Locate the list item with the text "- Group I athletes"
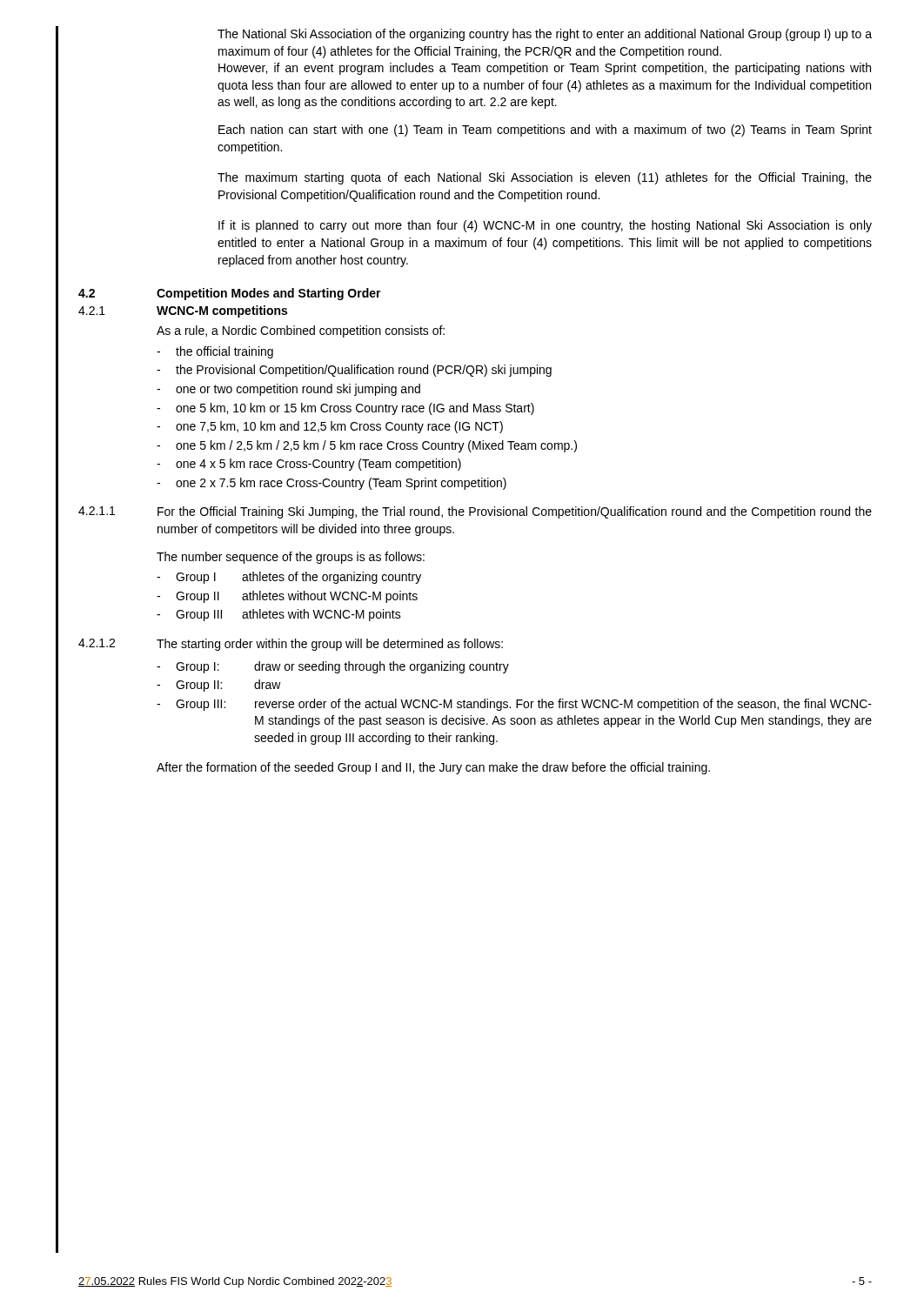 tap(289, 578)
